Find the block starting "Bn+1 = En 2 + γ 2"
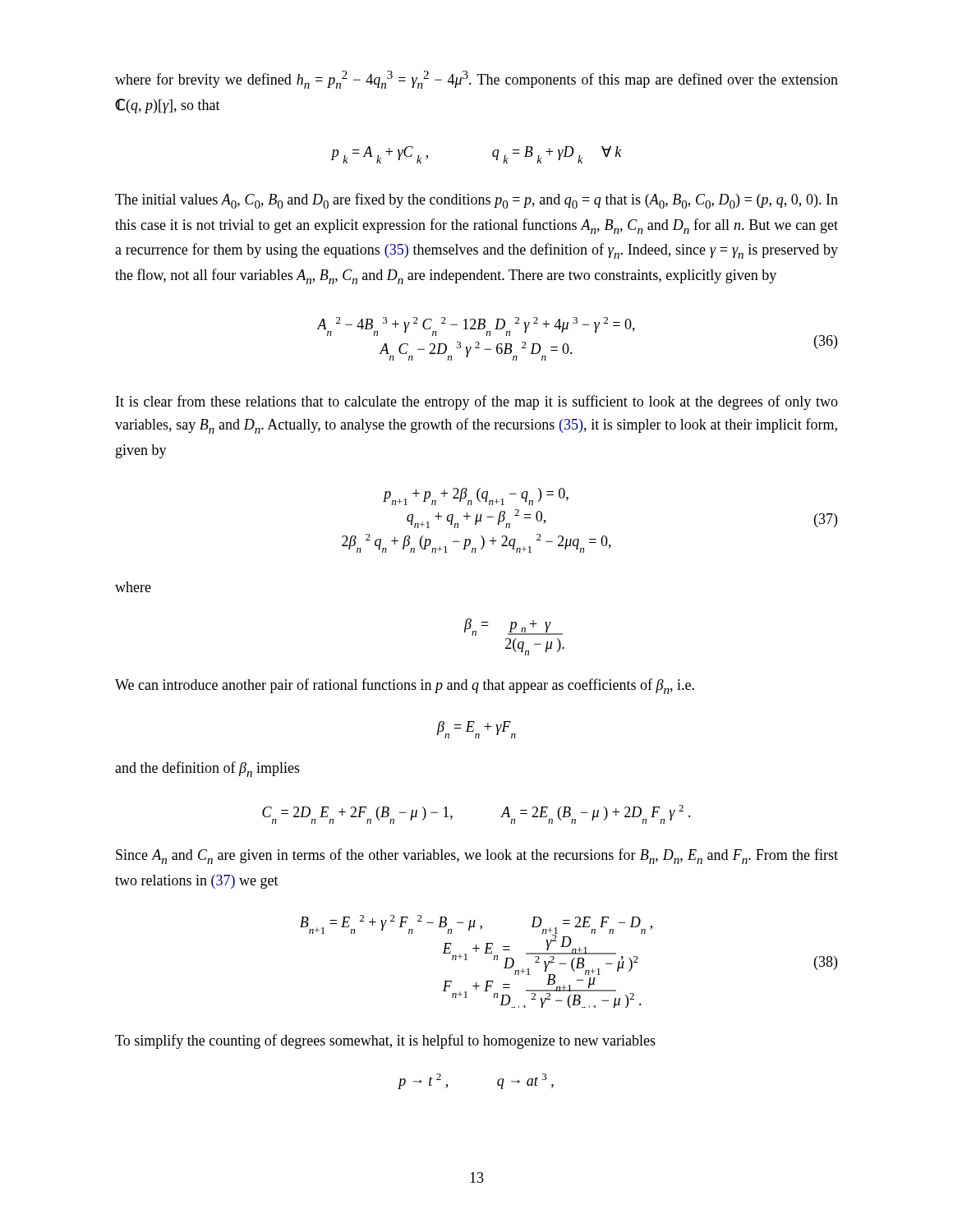The image size is (953, 1232). 518,961
